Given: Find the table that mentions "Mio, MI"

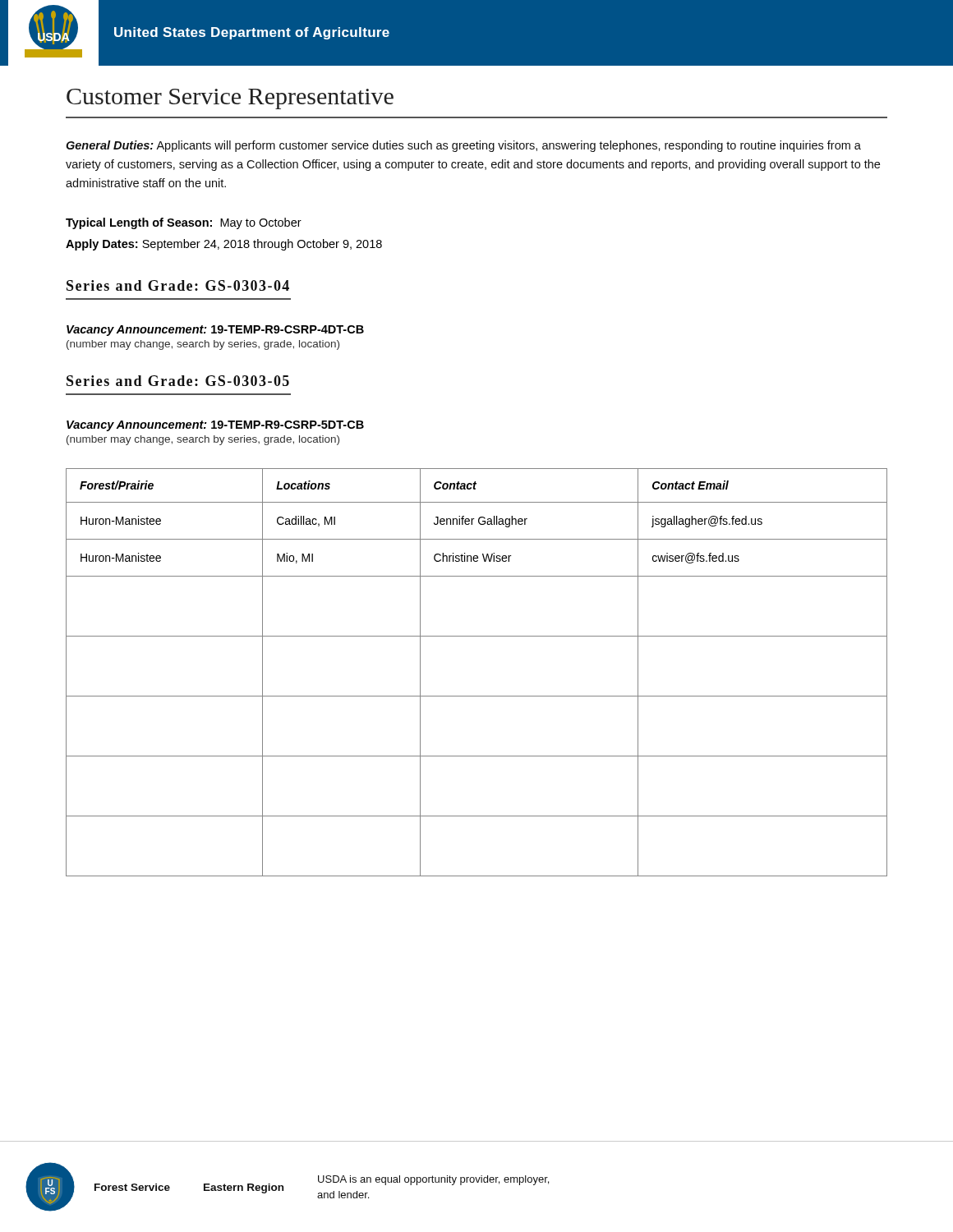Looking at the screenshot, I should 476,672.
